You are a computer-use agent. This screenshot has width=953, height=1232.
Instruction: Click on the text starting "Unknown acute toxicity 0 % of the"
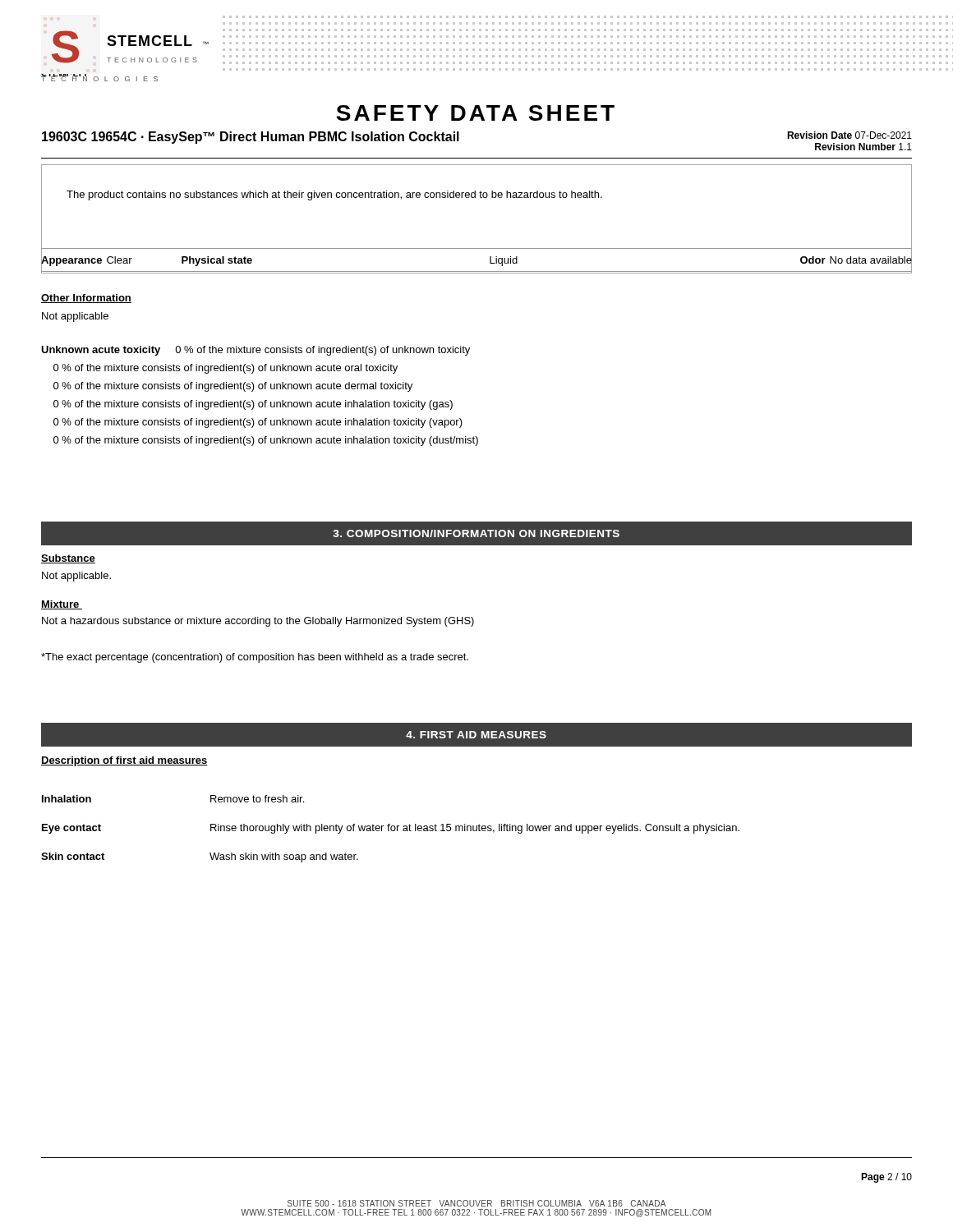260,395
